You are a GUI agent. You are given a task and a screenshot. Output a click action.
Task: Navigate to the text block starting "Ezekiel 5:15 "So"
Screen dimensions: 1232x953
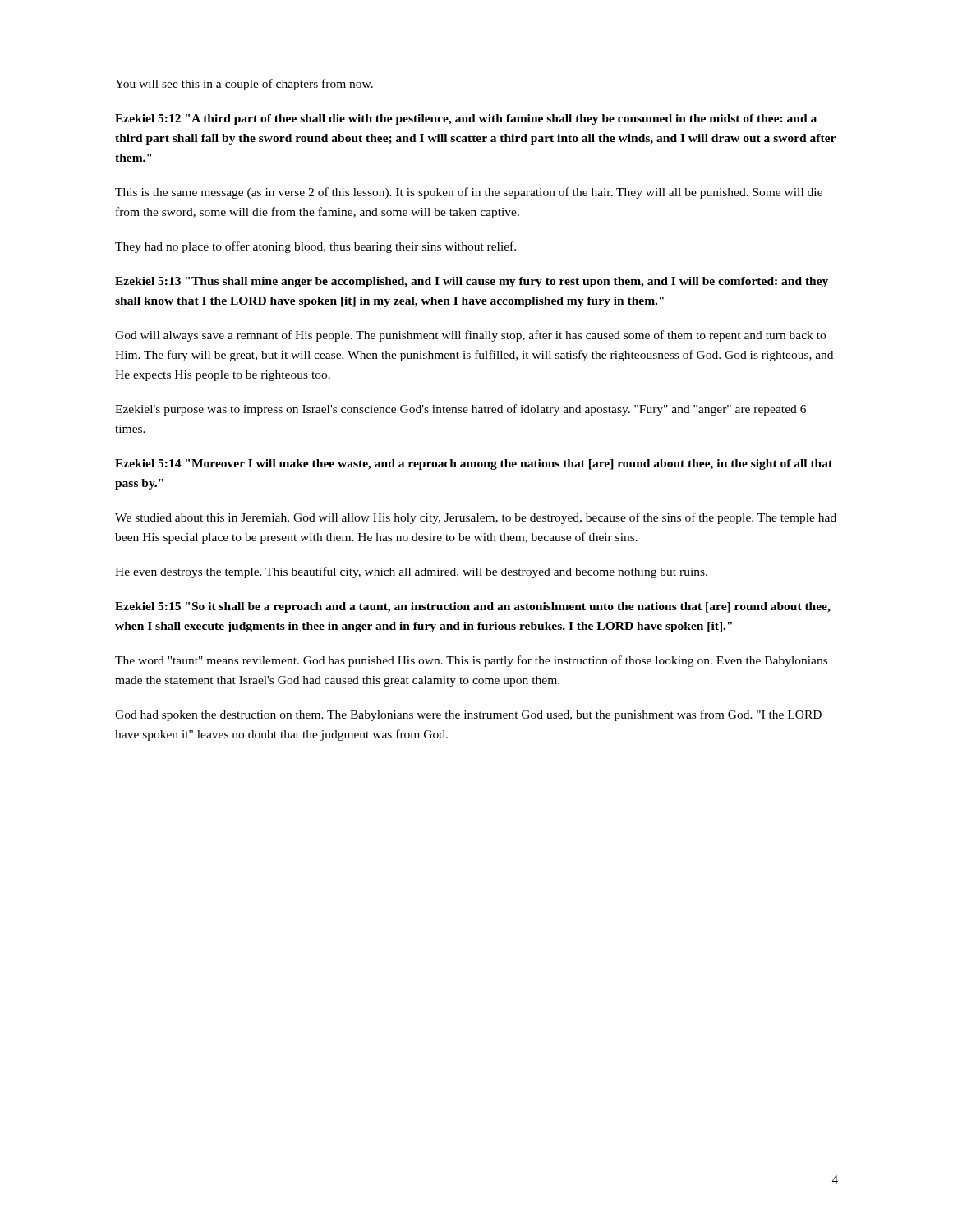click(x=473, y=616)
